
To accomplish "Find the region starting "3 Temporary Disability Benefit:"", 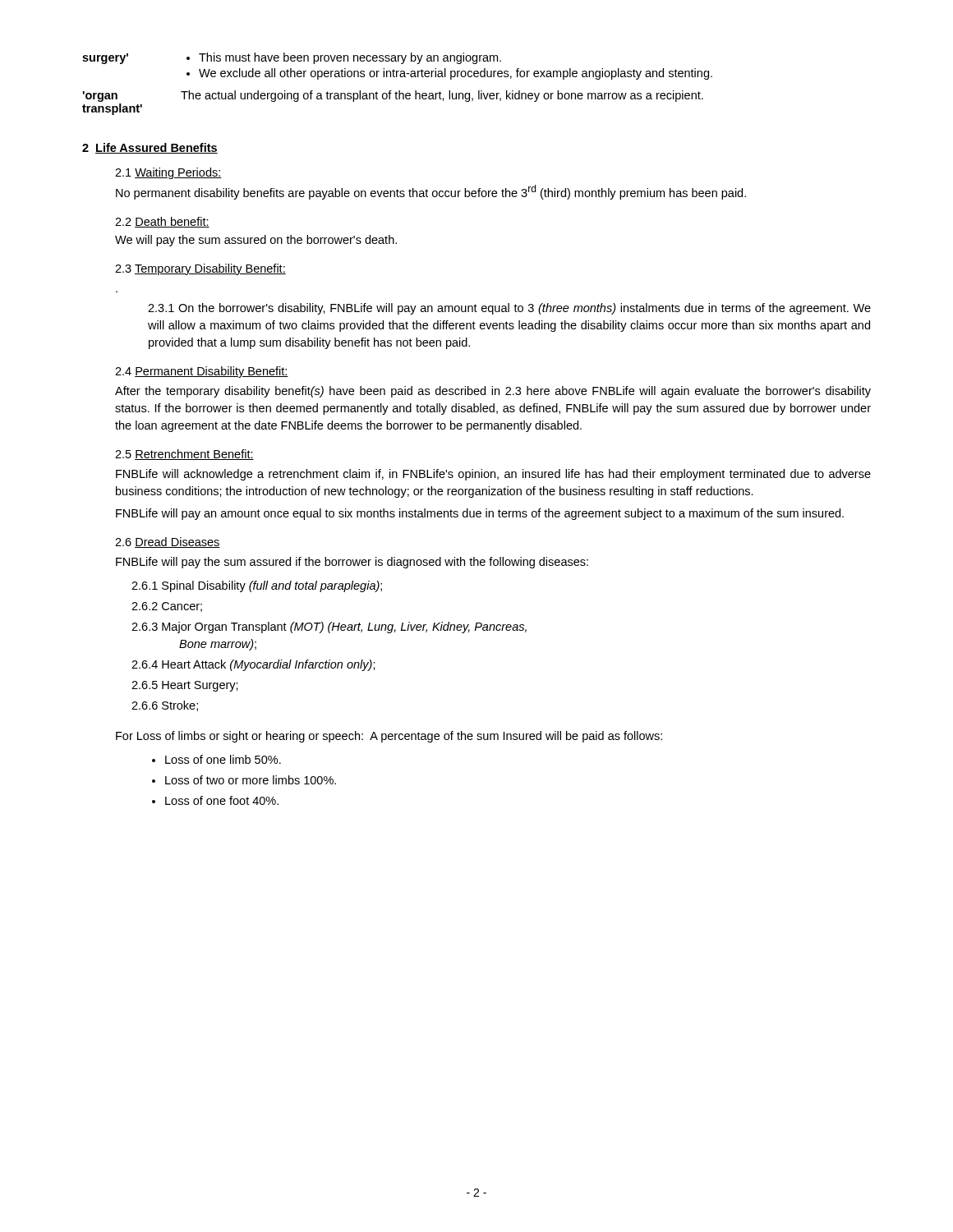I will tap(200, 268).
